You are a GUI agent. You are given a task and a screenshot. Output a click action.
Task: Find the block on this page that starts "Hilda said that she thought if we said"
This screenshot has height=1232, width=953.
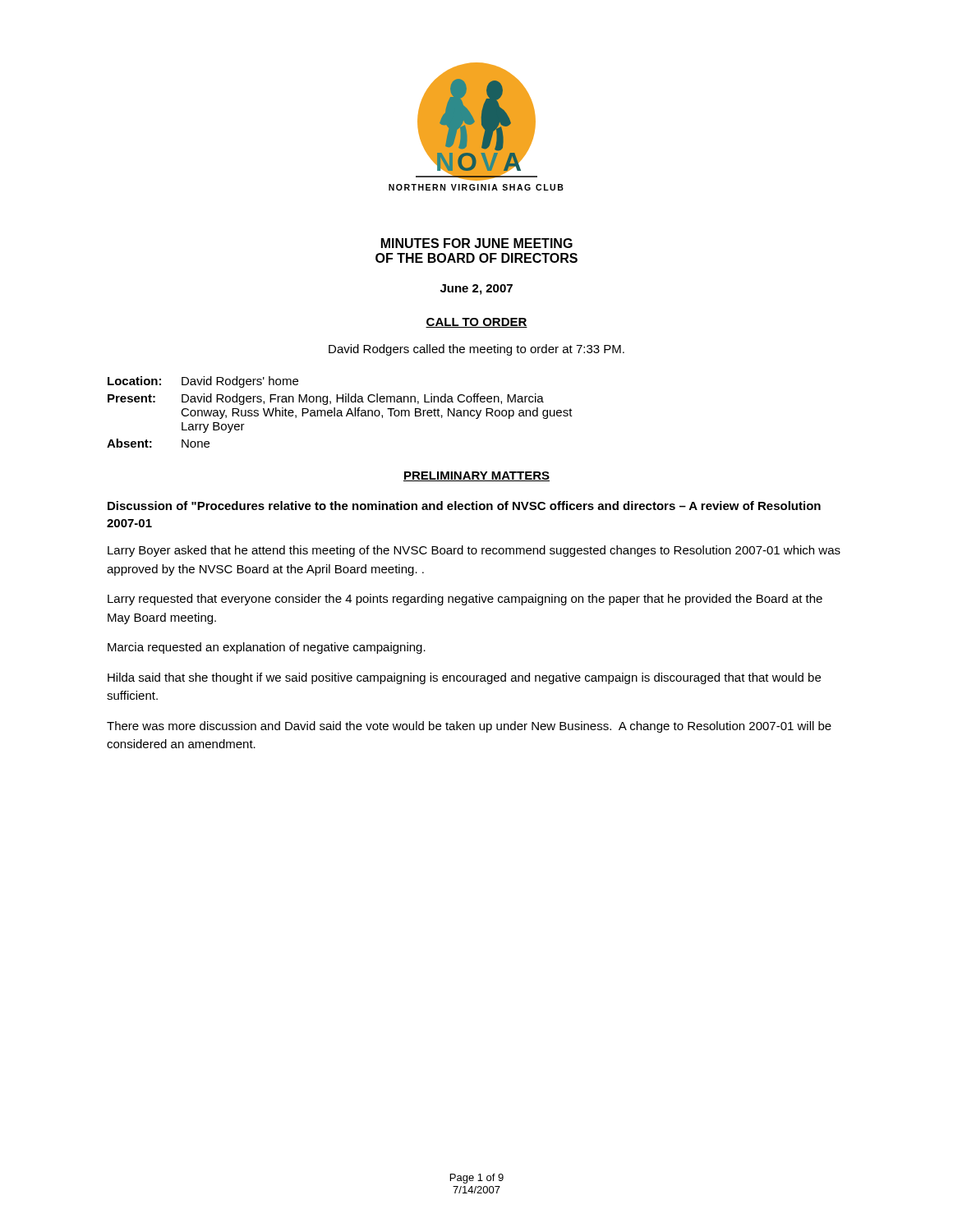coord(464,686)
